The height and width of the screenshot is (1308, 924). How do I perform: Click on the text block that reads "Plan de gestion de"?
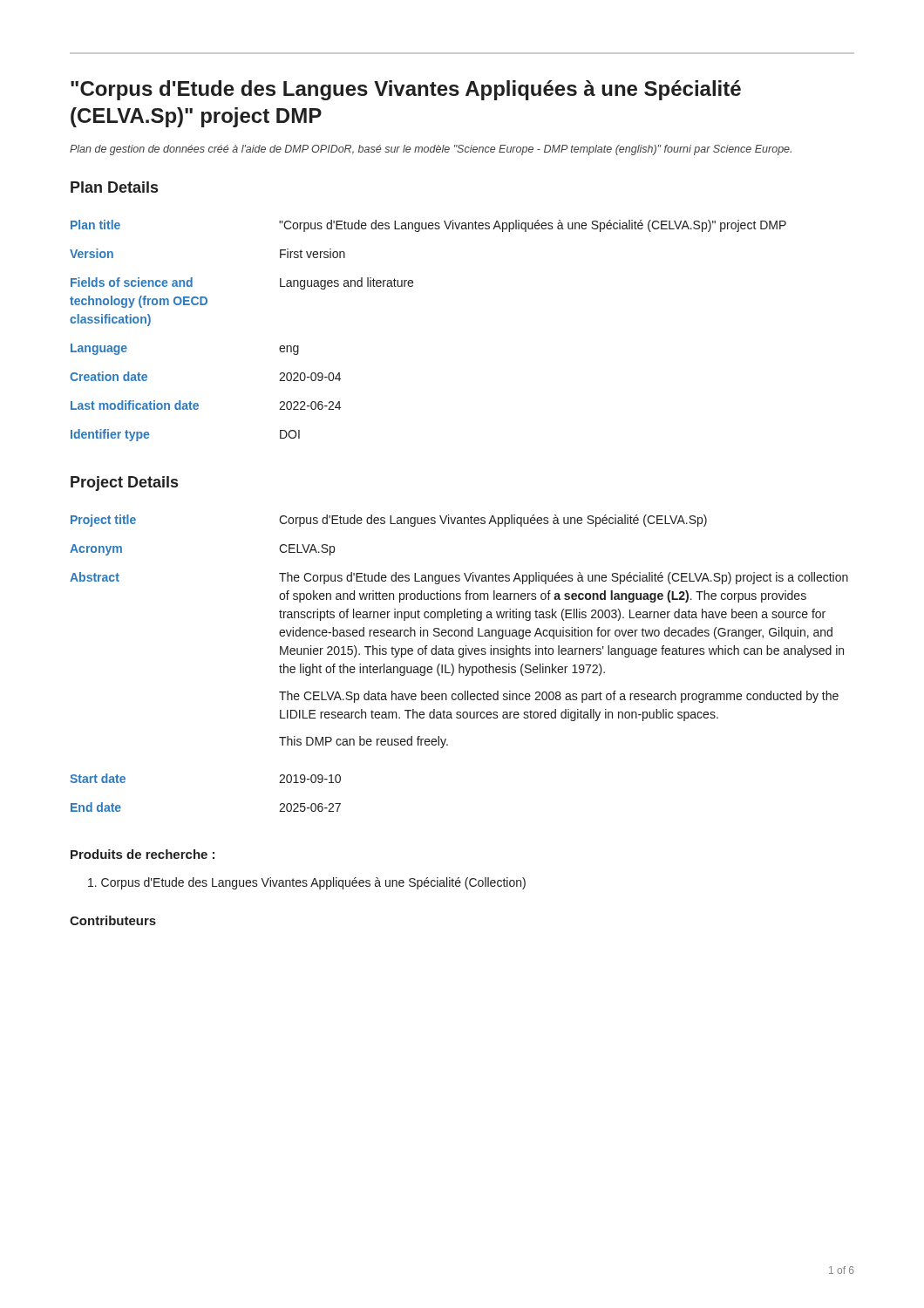click(x=462, y=150)
